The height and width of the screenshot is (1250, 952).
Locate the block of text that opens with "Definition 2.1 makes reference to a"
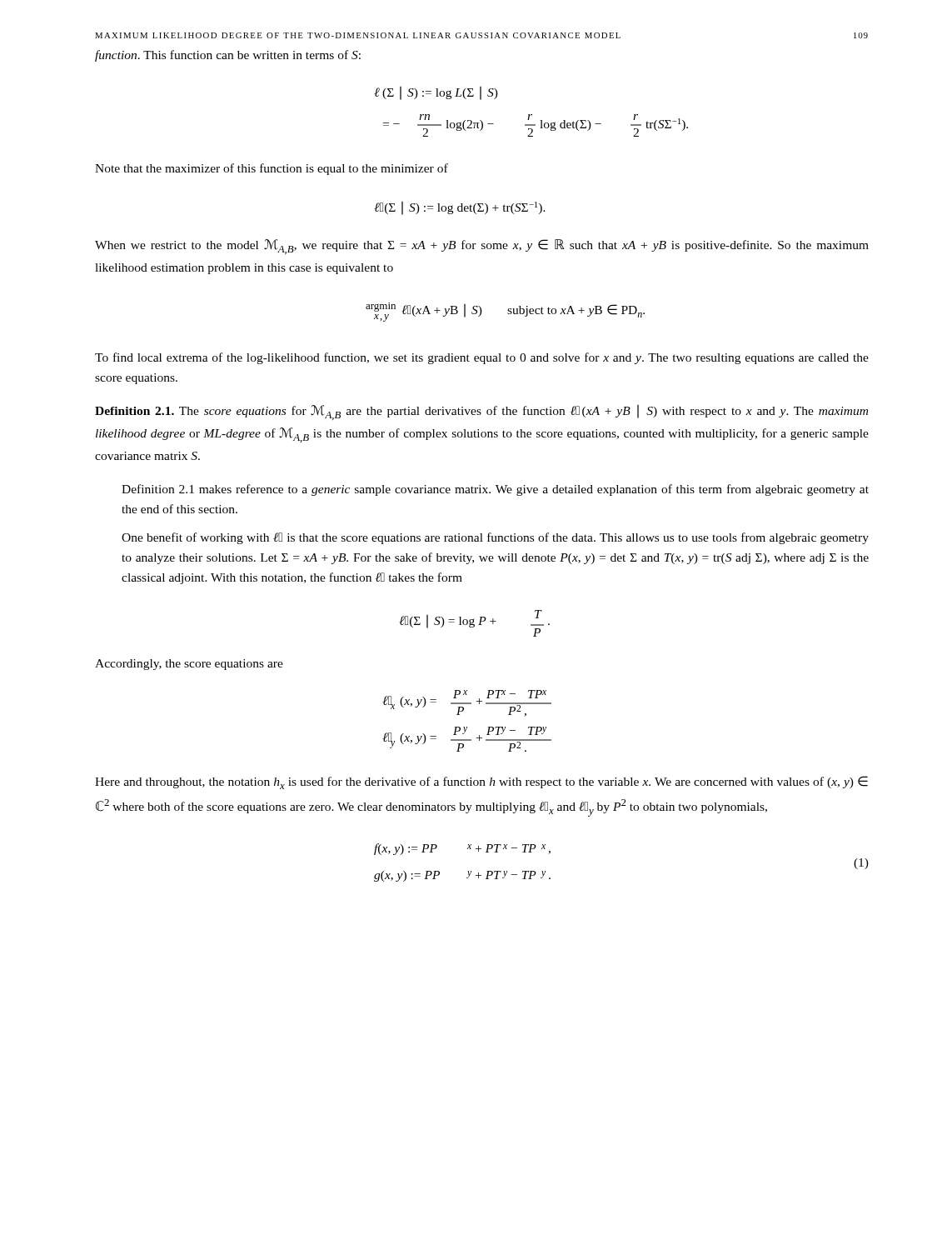click(495, 500)
